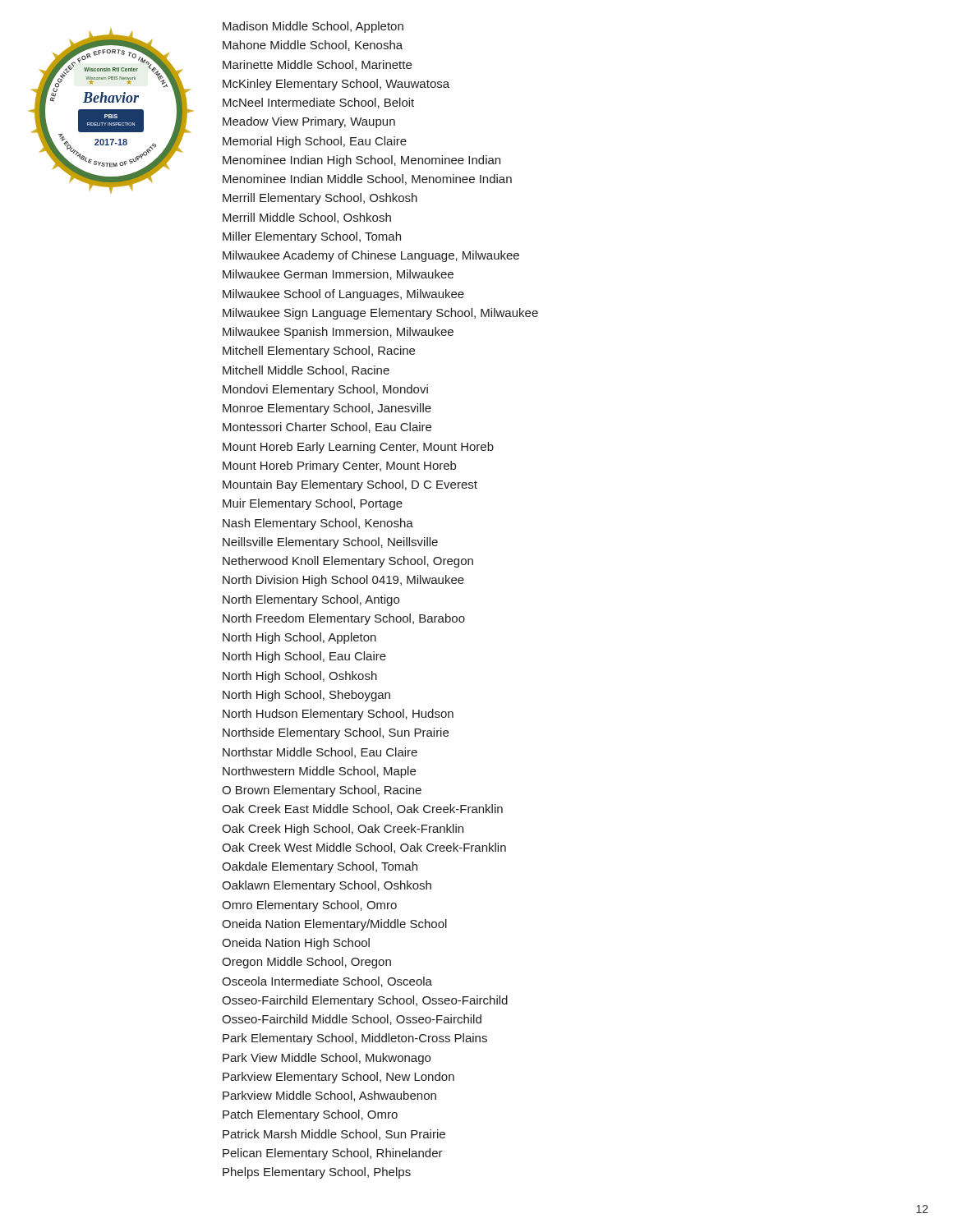
Task: Where does it say "Parkview Middle School, Ashwaubenon"?
Action: click(x=329, y=1096)
